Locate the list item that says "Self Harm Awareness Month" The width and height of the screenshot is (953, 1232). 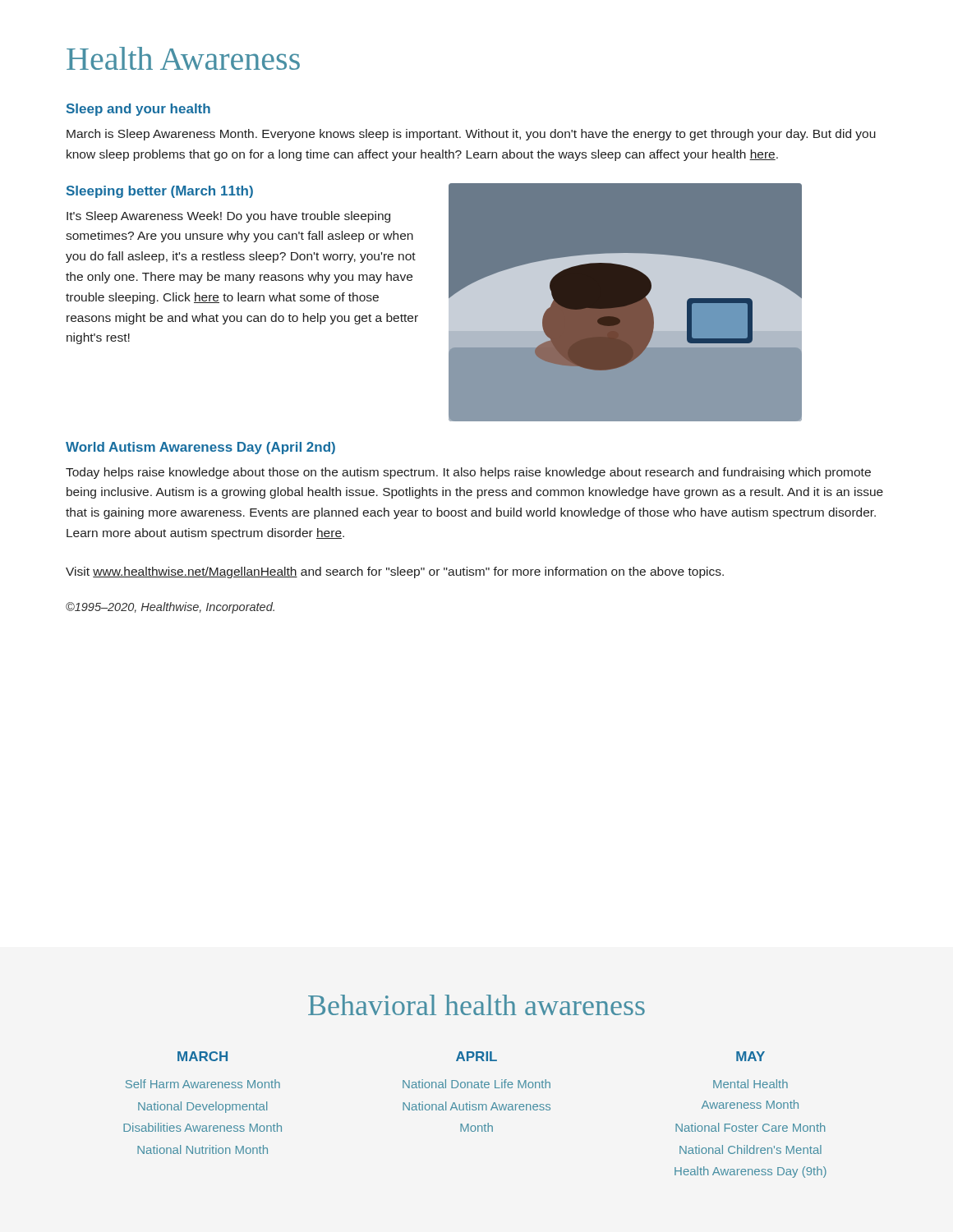tap(203, 1084)
